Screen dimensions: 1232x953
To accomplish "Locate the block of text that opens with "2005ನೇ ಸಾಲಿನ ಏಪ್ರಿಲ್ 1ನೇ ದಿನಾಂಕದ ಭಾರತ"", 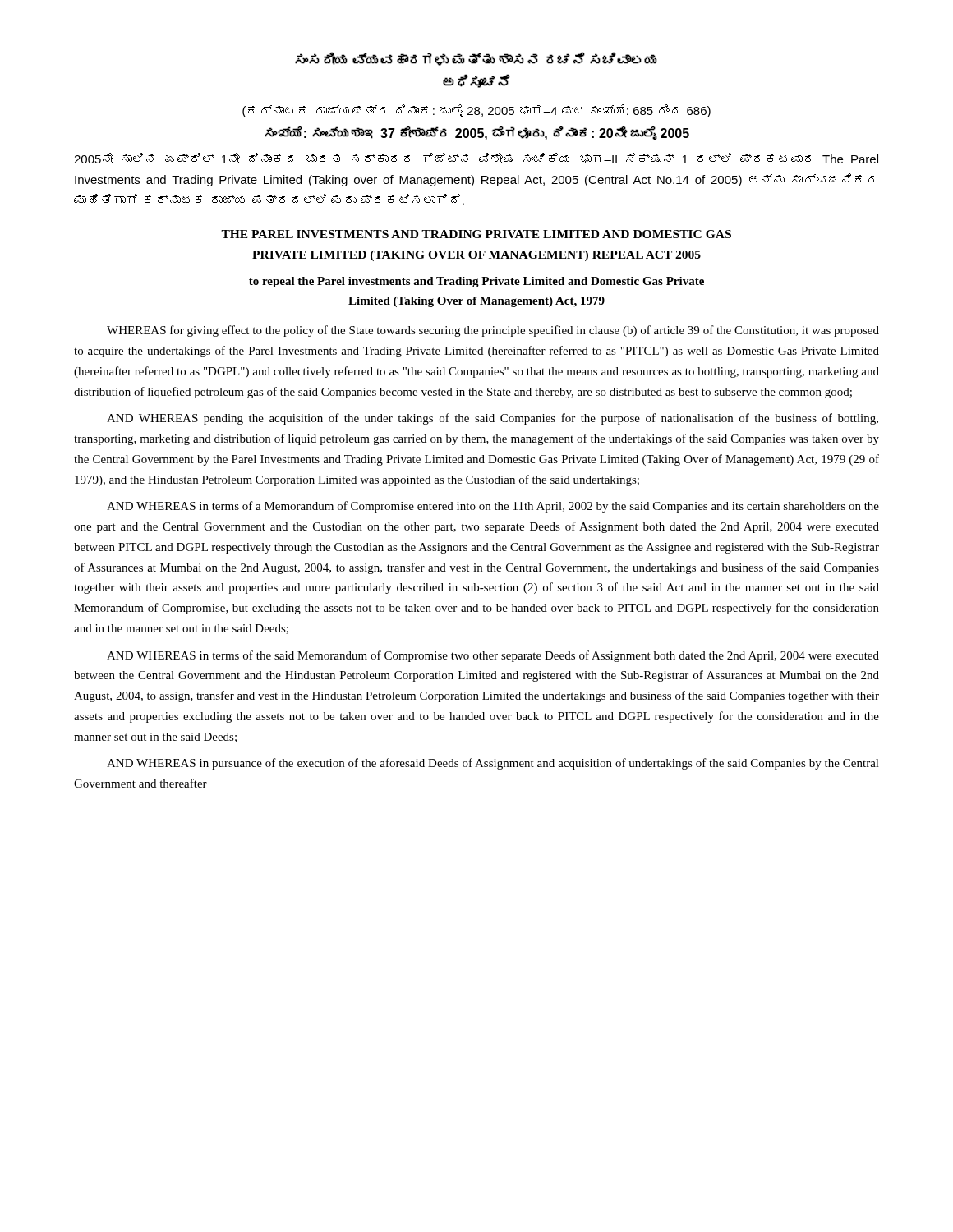I will pyautogui.click(x=476, y=180).
